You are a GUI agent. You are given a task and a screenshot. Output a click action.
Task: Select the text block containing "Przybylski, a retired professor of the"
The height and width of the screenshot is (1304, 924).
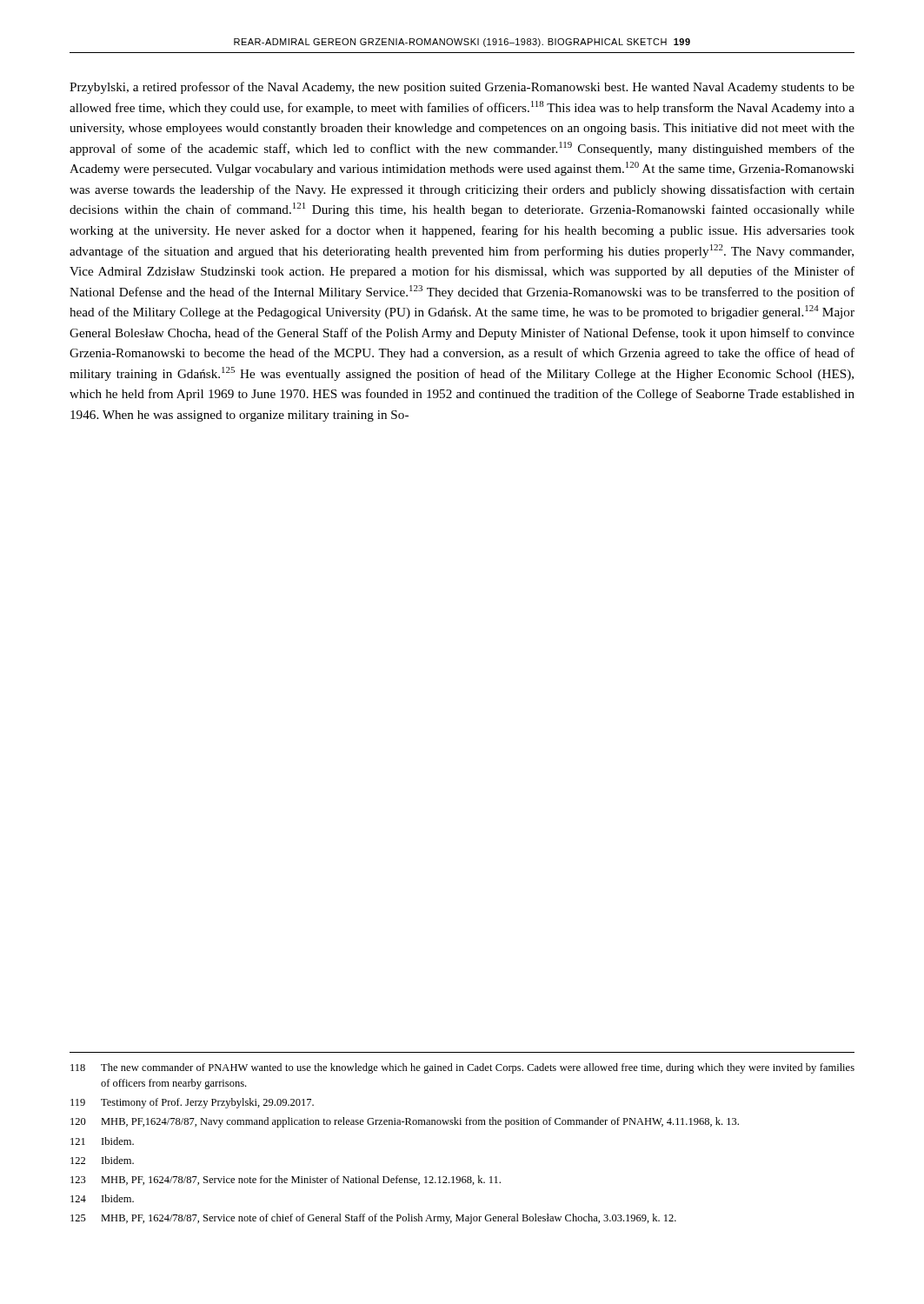click(462, 251)
